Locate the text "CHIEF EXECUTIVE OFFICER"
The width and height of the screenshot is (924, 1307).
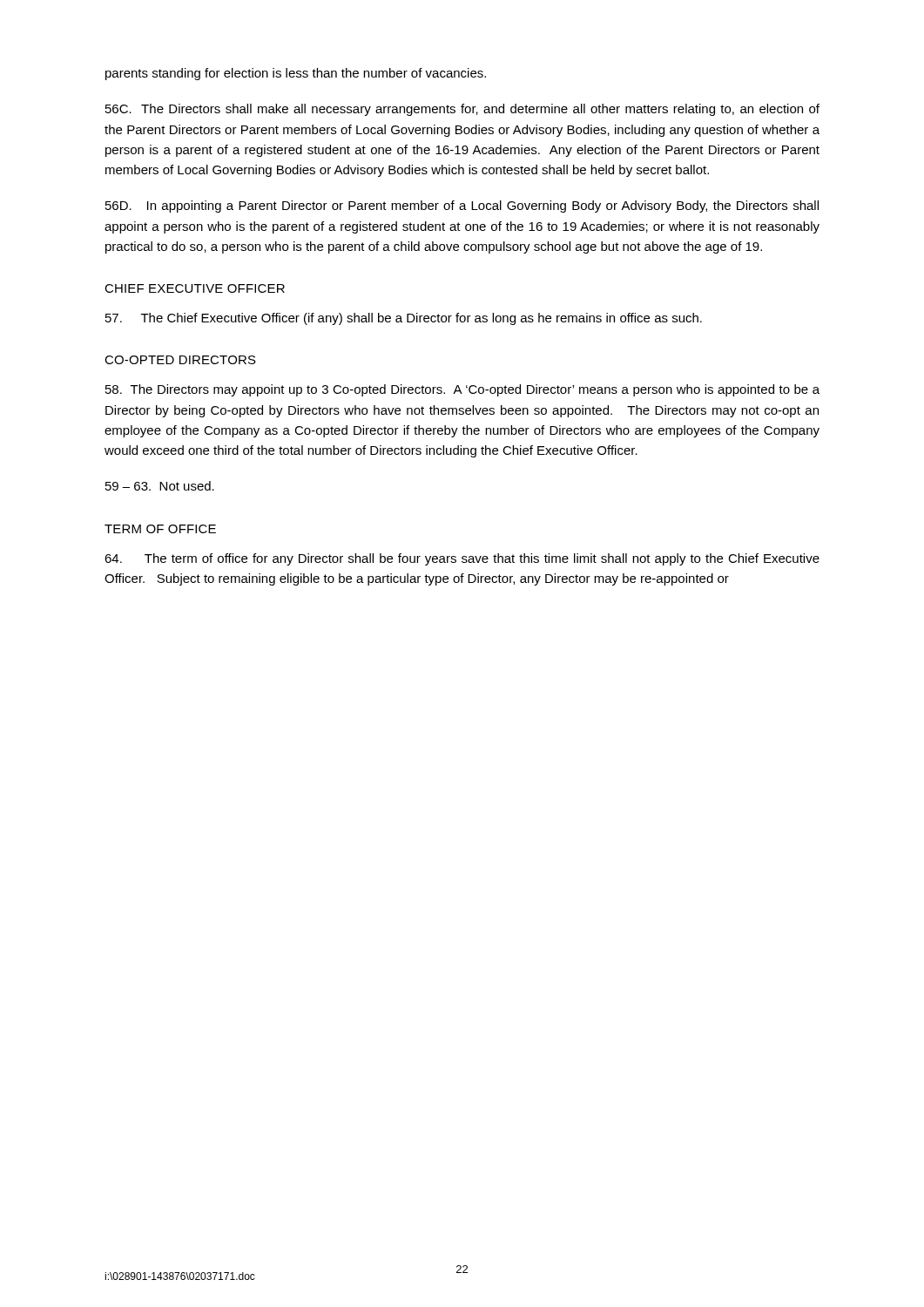[x=195, y=288]
